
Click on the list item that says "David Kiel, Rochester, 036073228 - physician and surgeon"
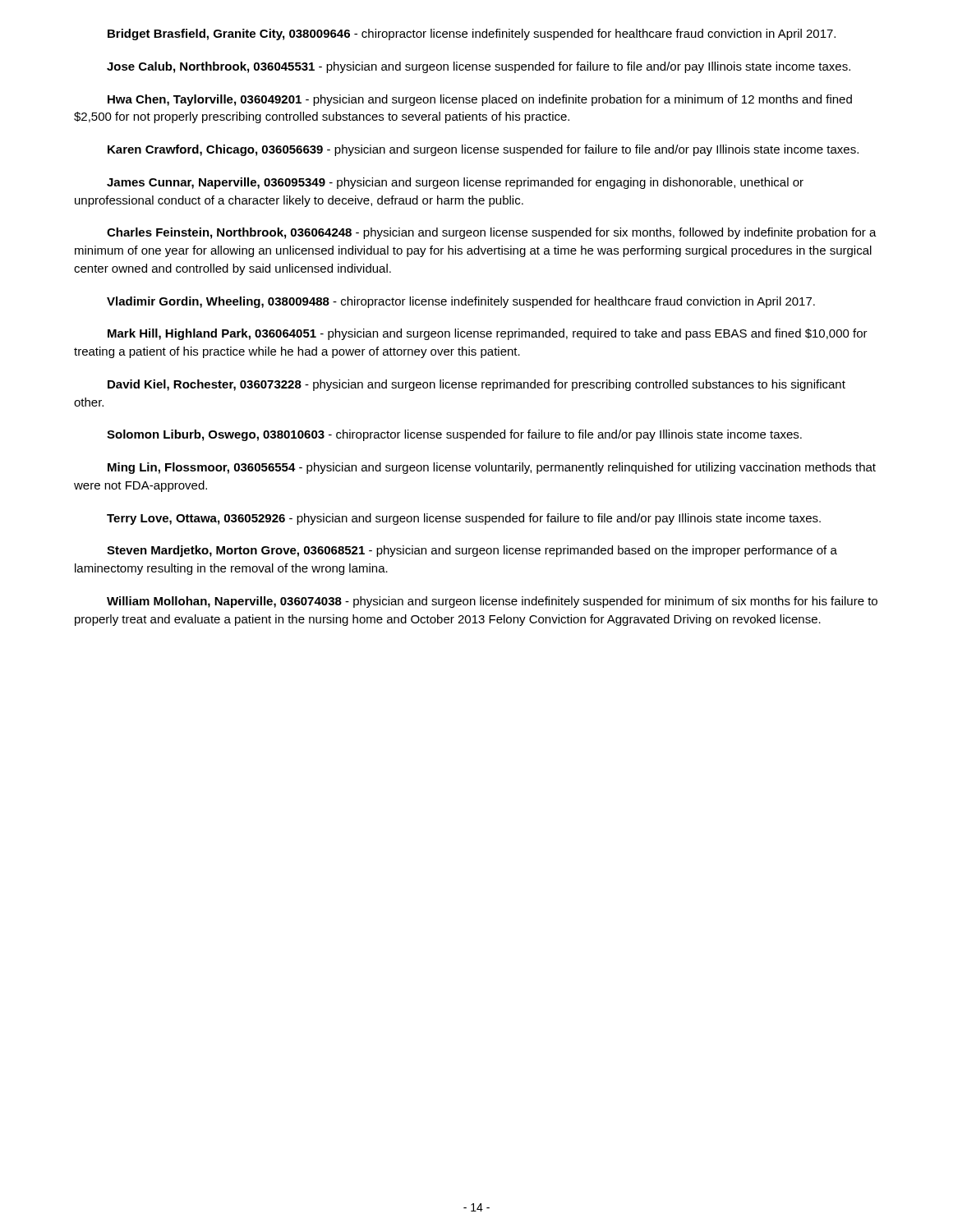[x=476, y=393]
